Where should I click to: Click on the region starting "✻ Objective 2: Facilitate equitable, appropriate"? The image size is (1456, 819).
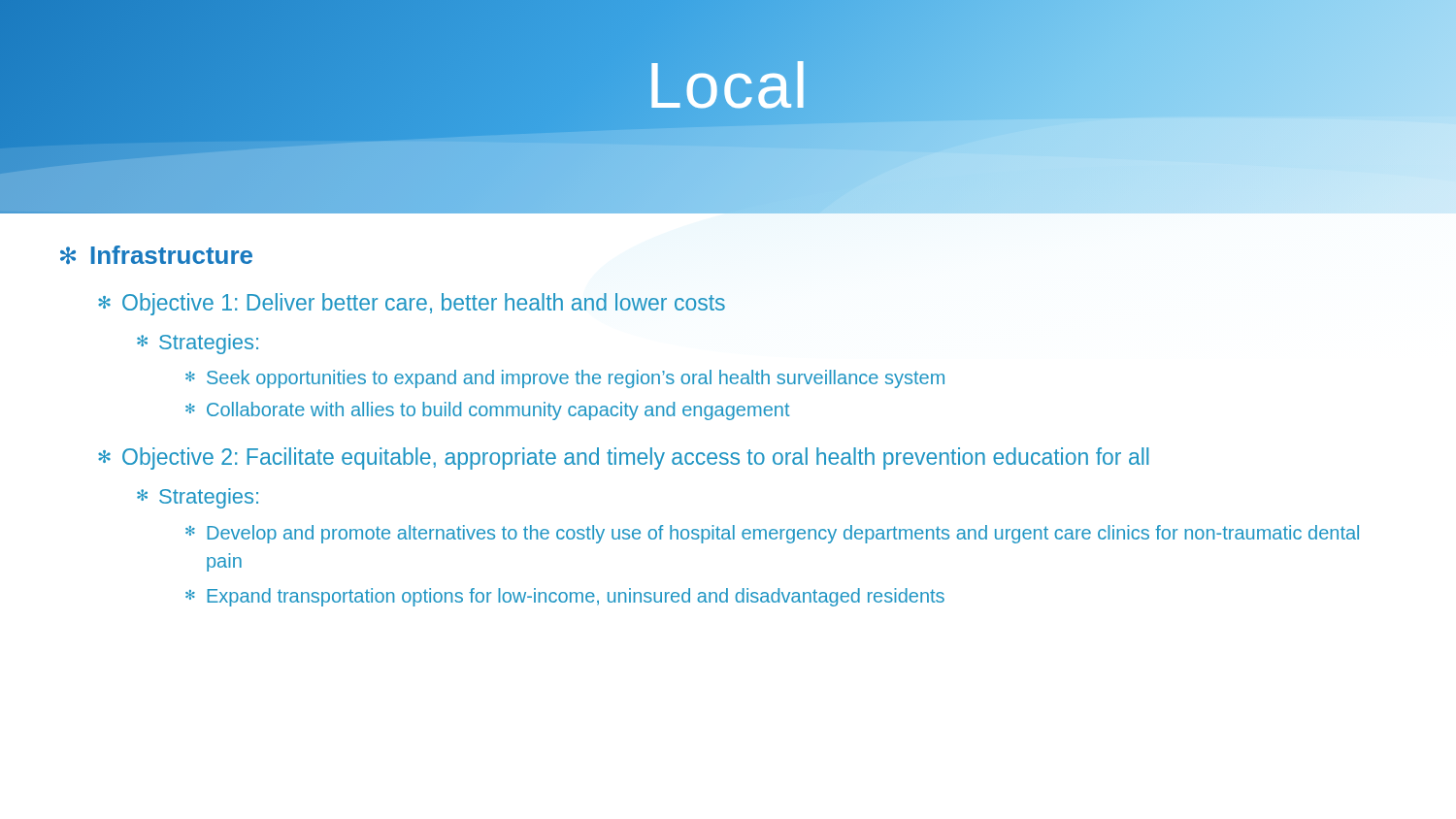tap(624, 458)
